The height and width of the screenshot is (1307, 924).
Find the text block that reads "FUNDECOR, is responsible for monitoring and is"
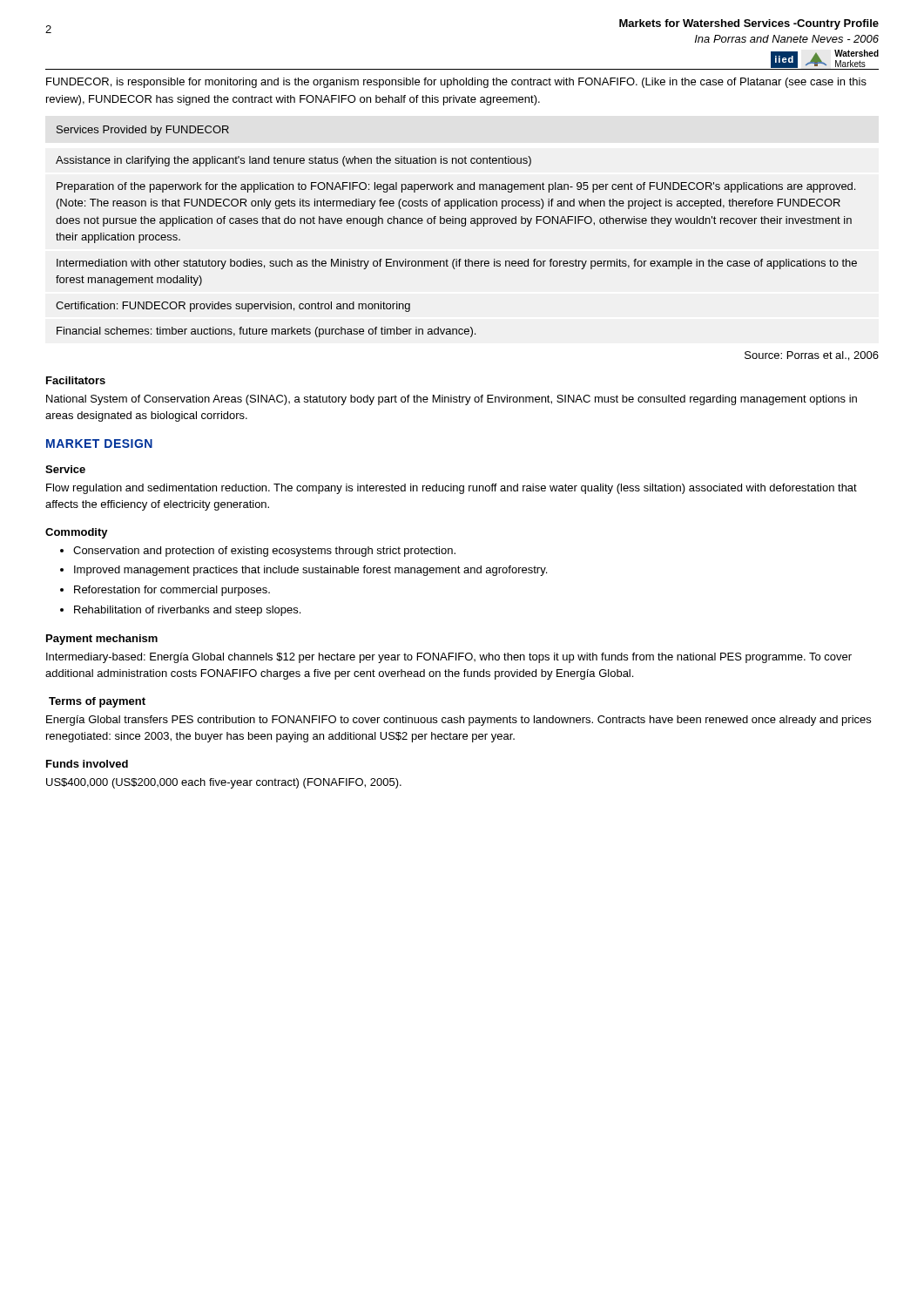[456, 90]
